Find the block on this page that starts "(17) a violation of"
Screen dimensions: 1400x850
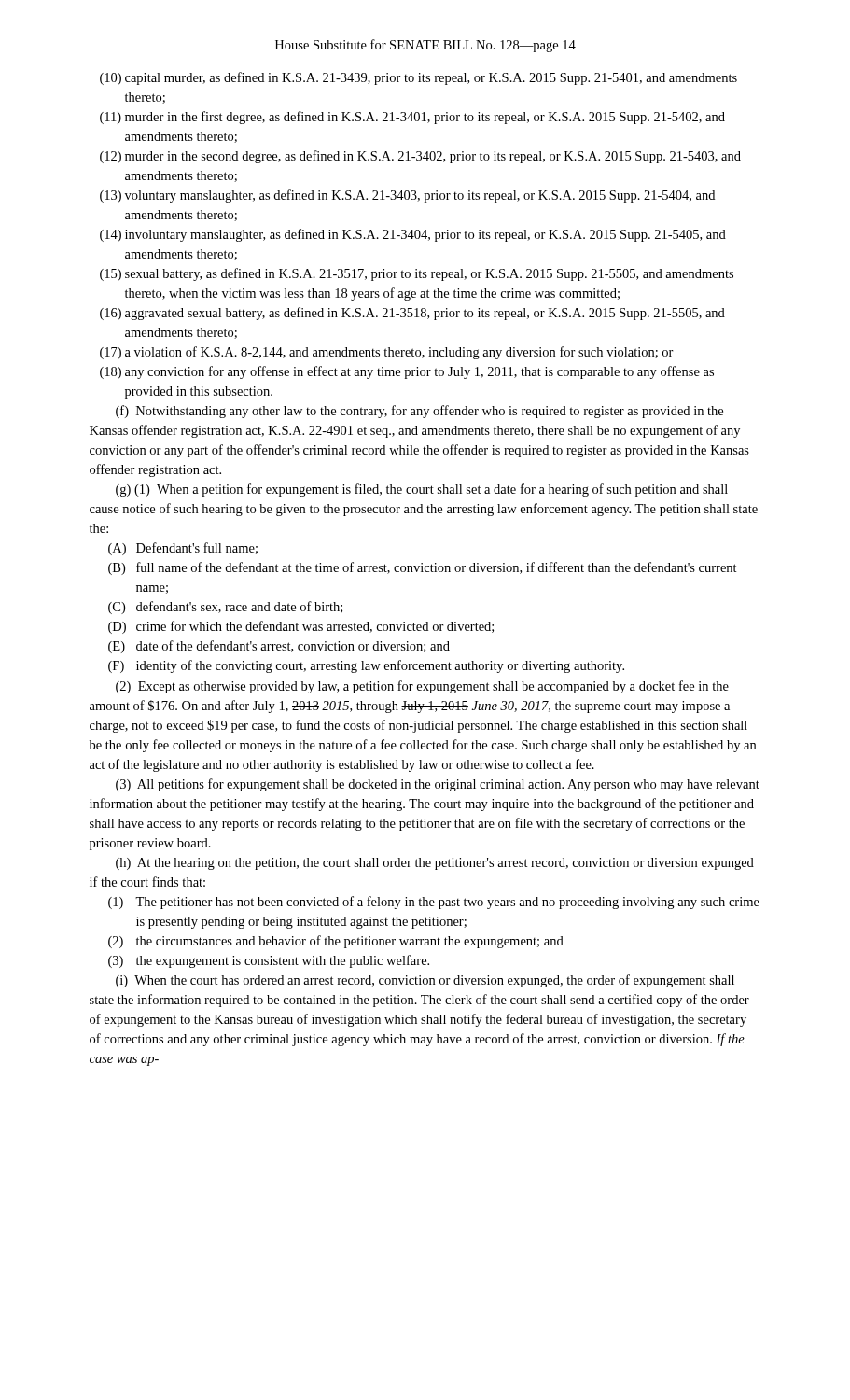381,353
